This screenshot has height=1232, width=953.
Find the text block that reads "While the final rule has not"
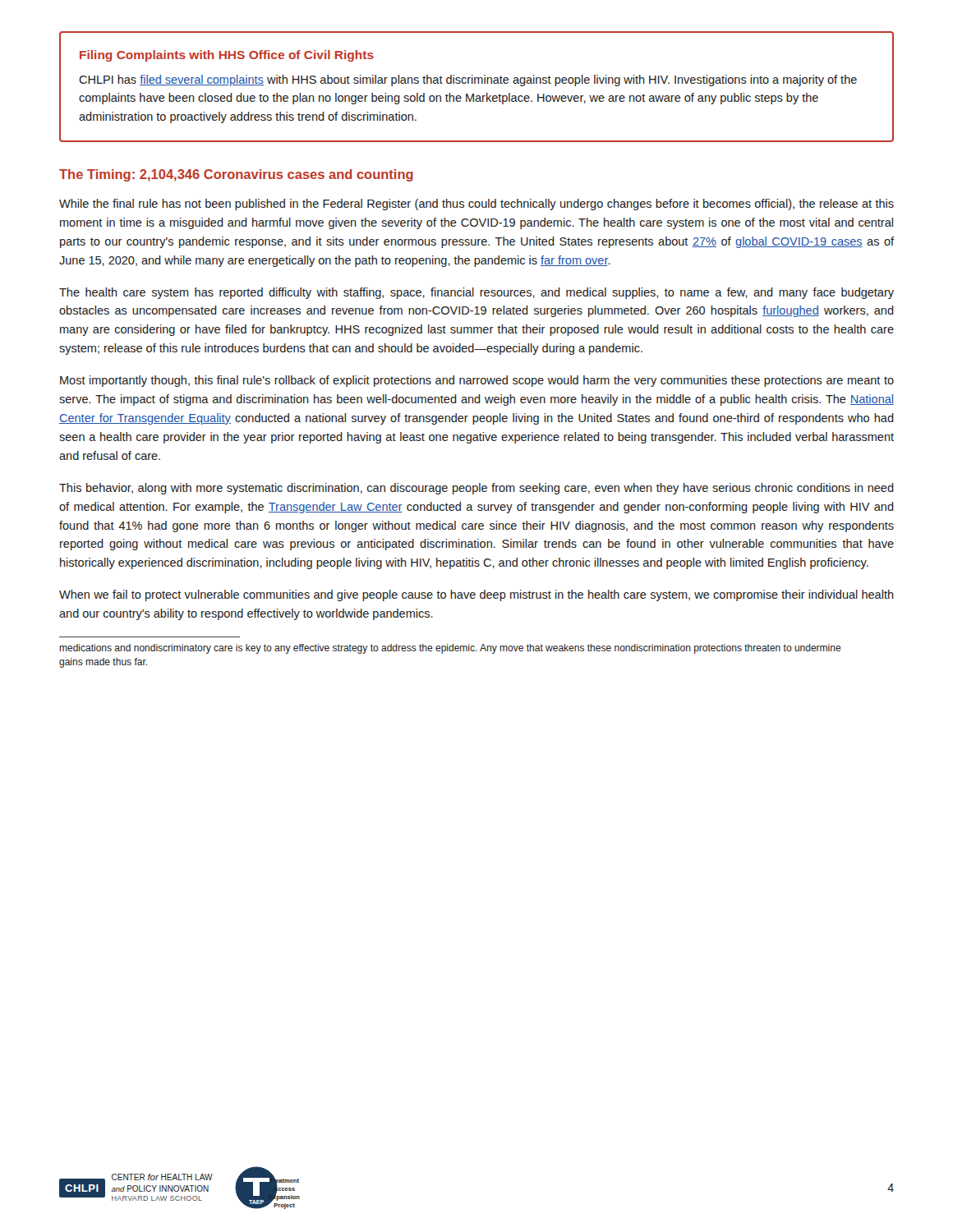476,232
